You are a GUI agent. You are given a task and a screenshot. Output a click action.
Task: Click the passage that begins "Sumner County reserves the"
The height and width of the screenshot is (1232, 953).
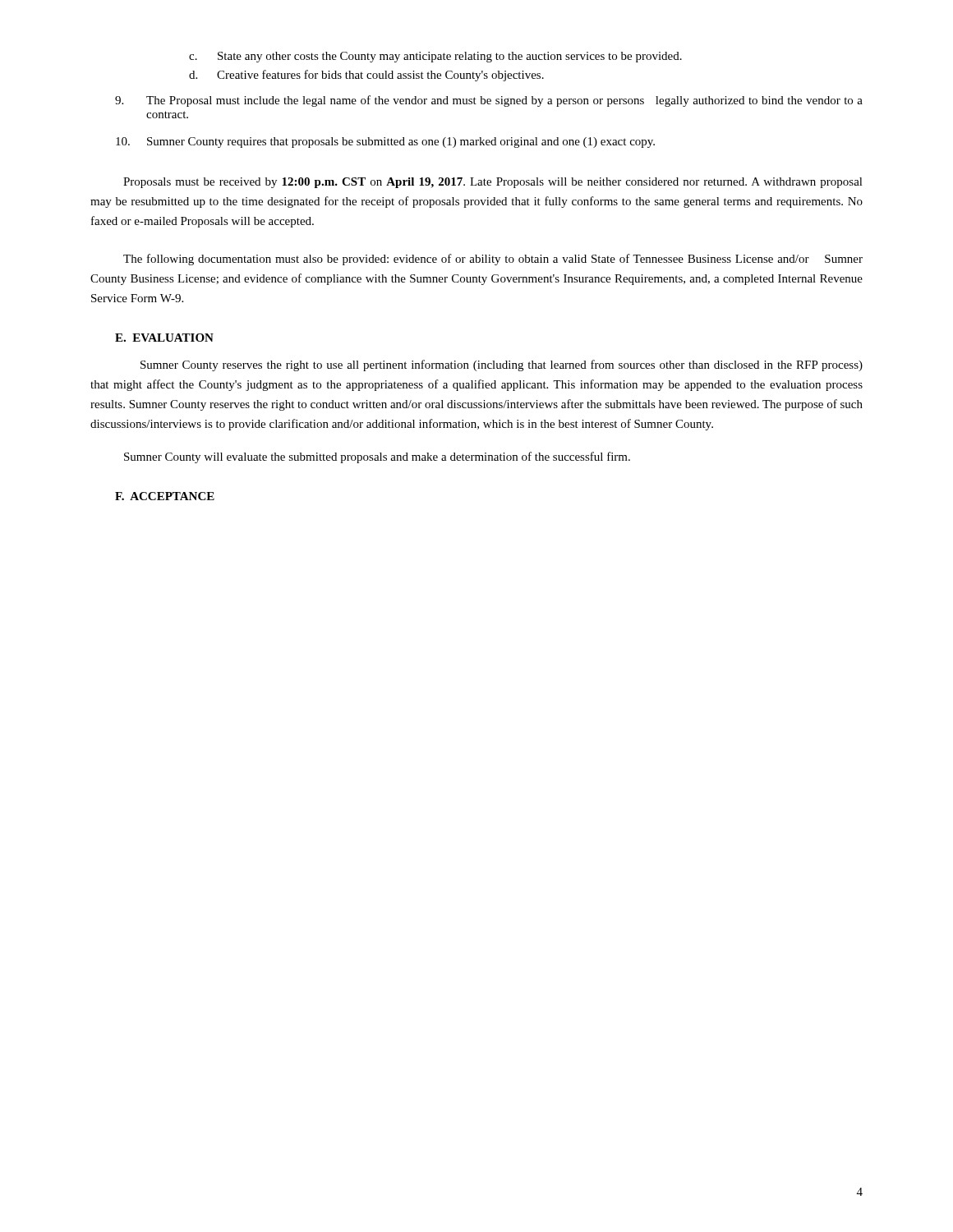pos(476,394)
